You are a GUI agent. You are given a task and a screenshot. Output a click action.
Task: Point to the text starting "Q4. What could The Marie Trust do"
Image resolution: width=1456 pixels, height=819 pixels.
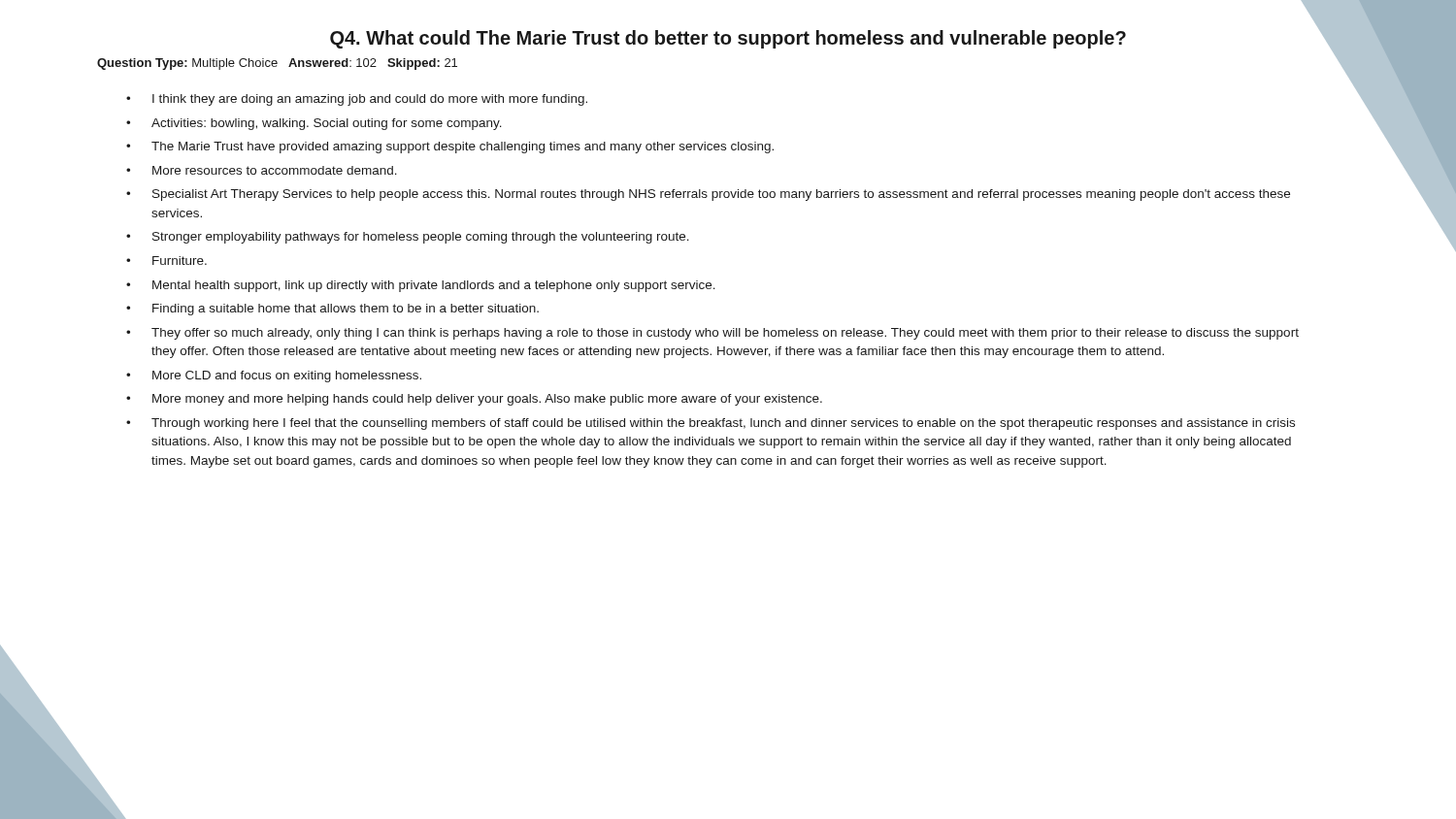click(x=728, y=38)
